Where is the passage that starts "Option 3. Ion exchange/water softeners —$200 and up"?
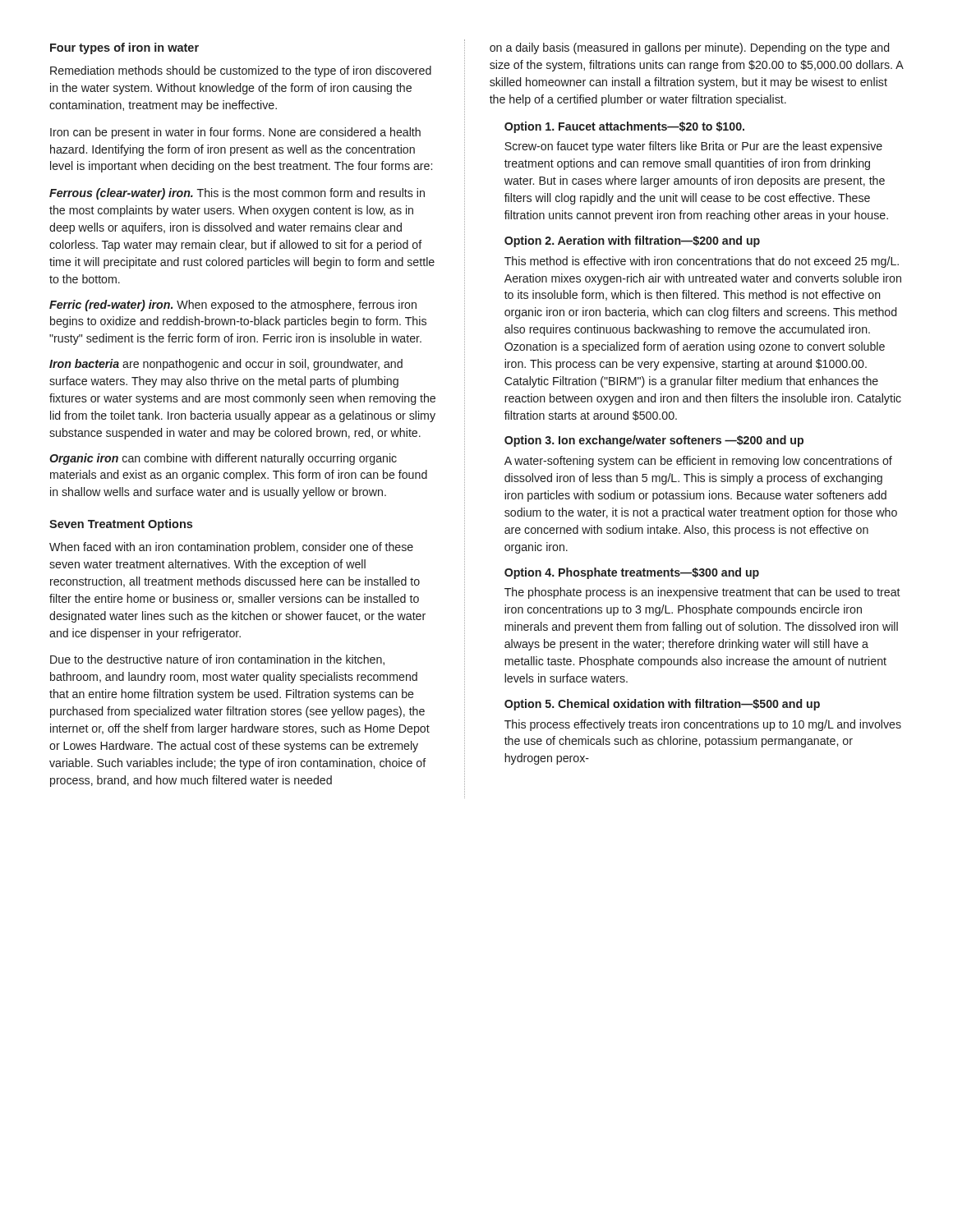This screenshot has width=953, height=1232. [x=704, y=493]
